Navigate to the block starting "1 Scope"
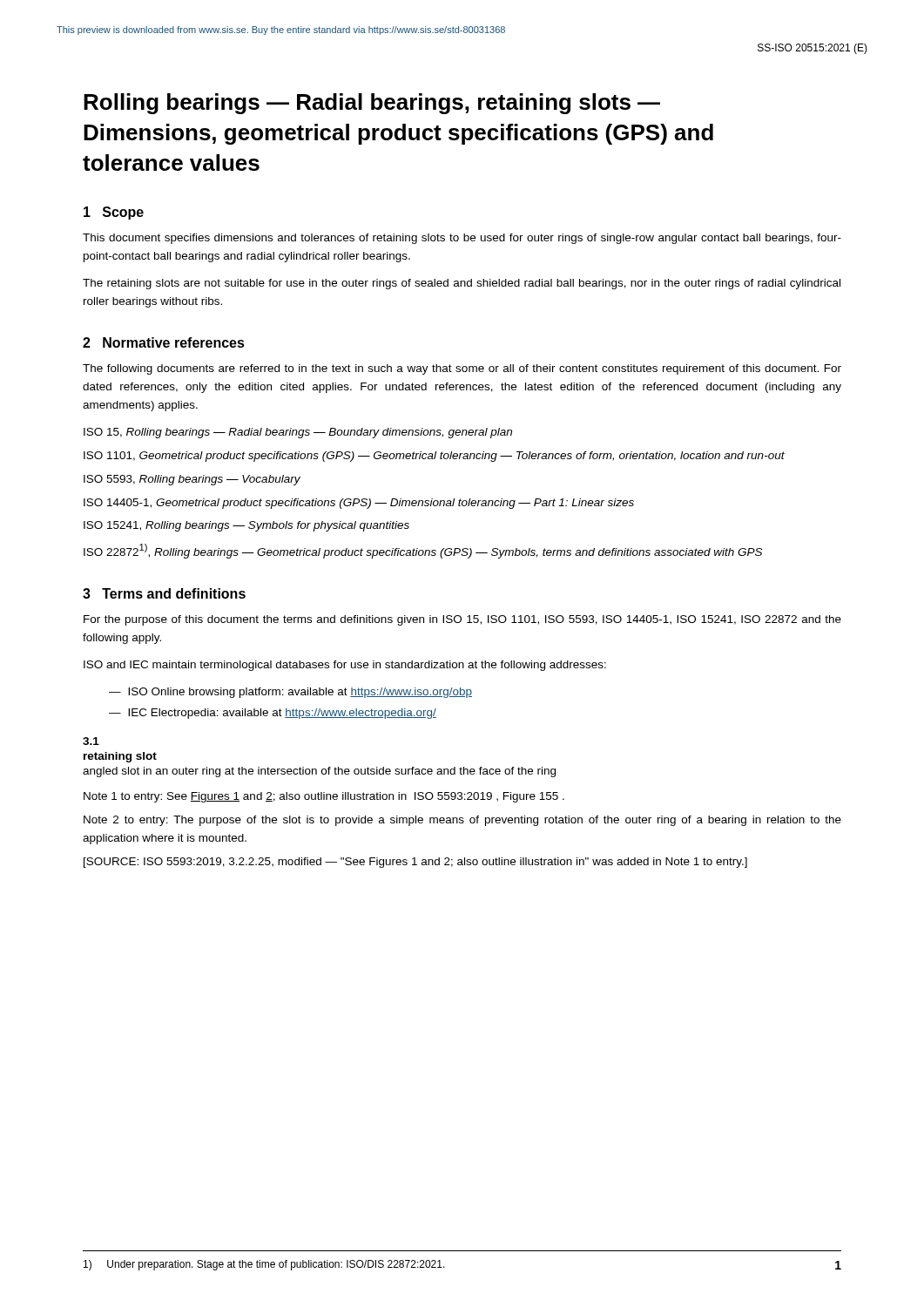Image resolution: width=924 pixels, height=1307 pixels. 113,212
